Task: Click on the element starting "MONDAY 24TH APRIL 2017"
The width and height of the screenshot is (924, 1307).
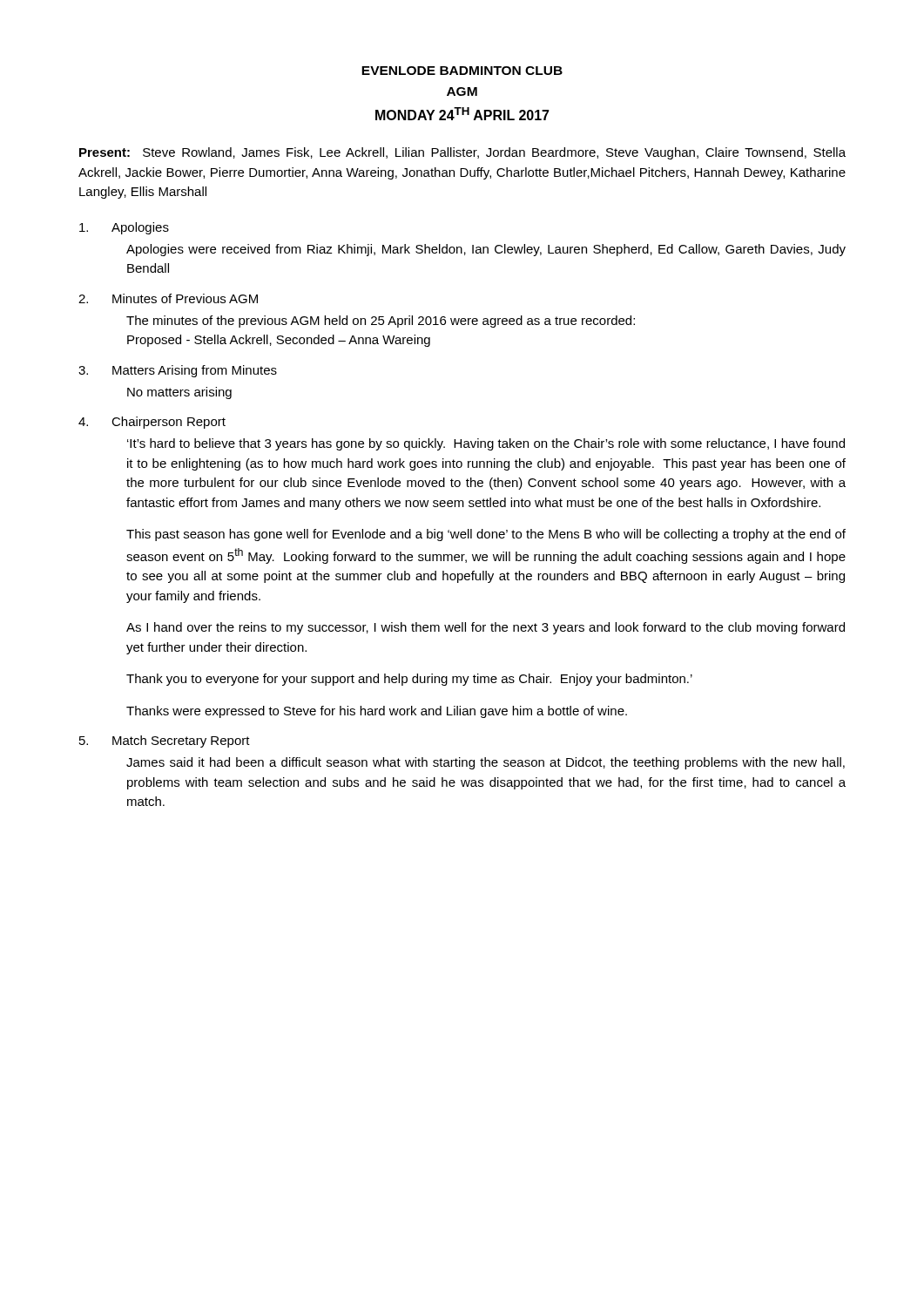Action: [462, 114]
